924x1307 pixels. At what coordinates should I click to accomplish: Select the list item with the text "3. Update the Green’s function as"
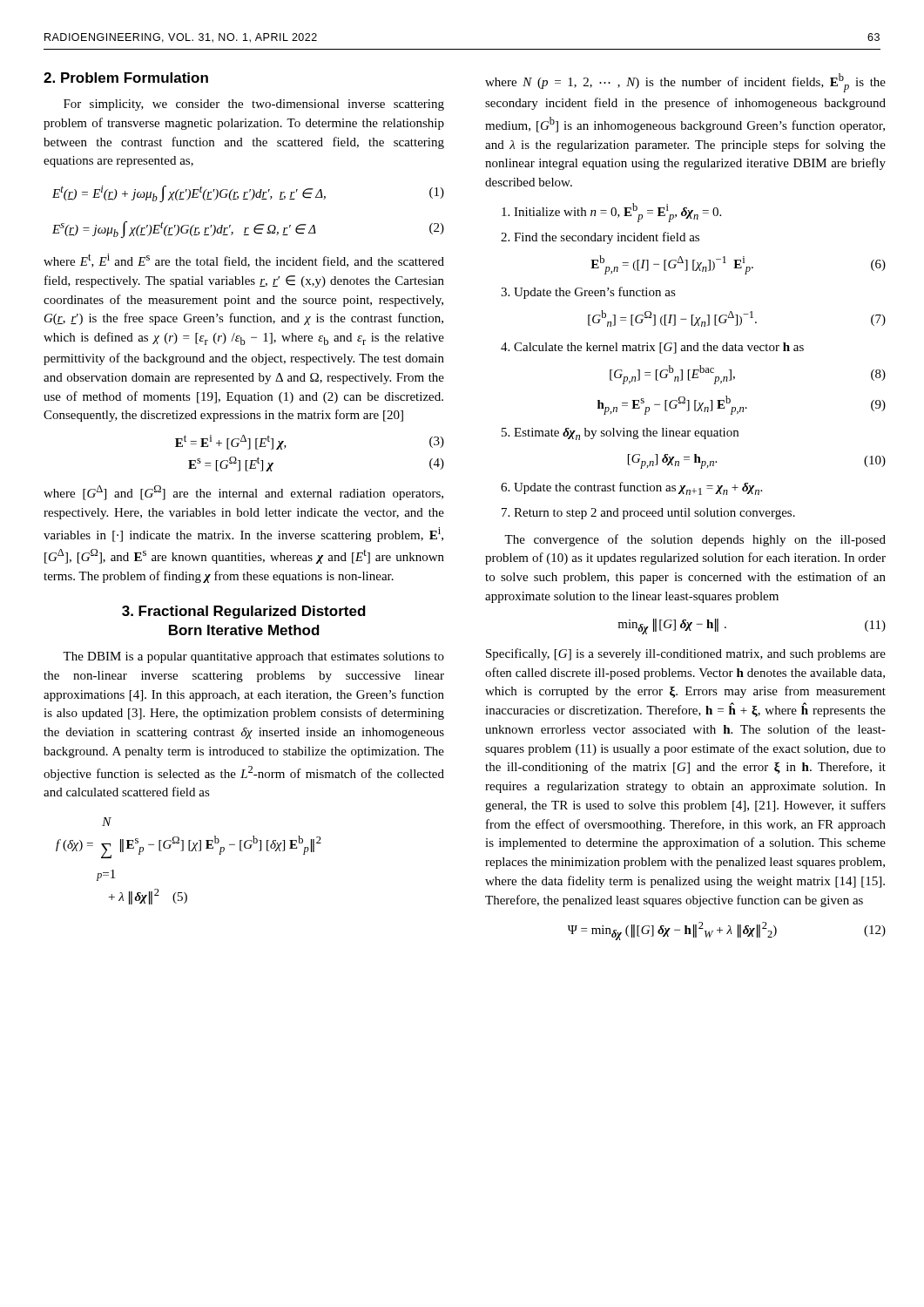coord(588,292)
